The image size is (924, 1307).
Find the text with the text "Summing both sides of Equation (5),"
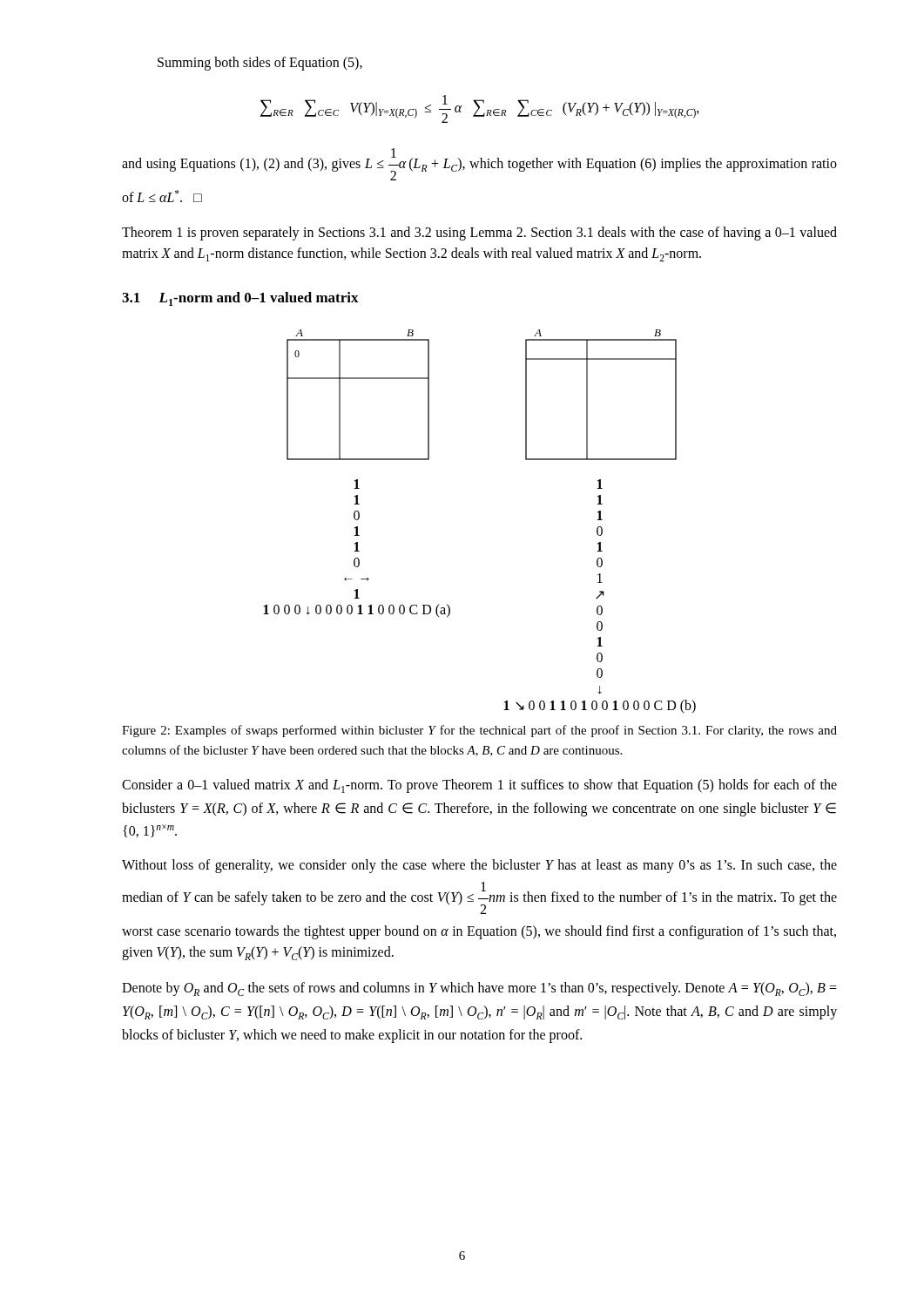point(260,62)
